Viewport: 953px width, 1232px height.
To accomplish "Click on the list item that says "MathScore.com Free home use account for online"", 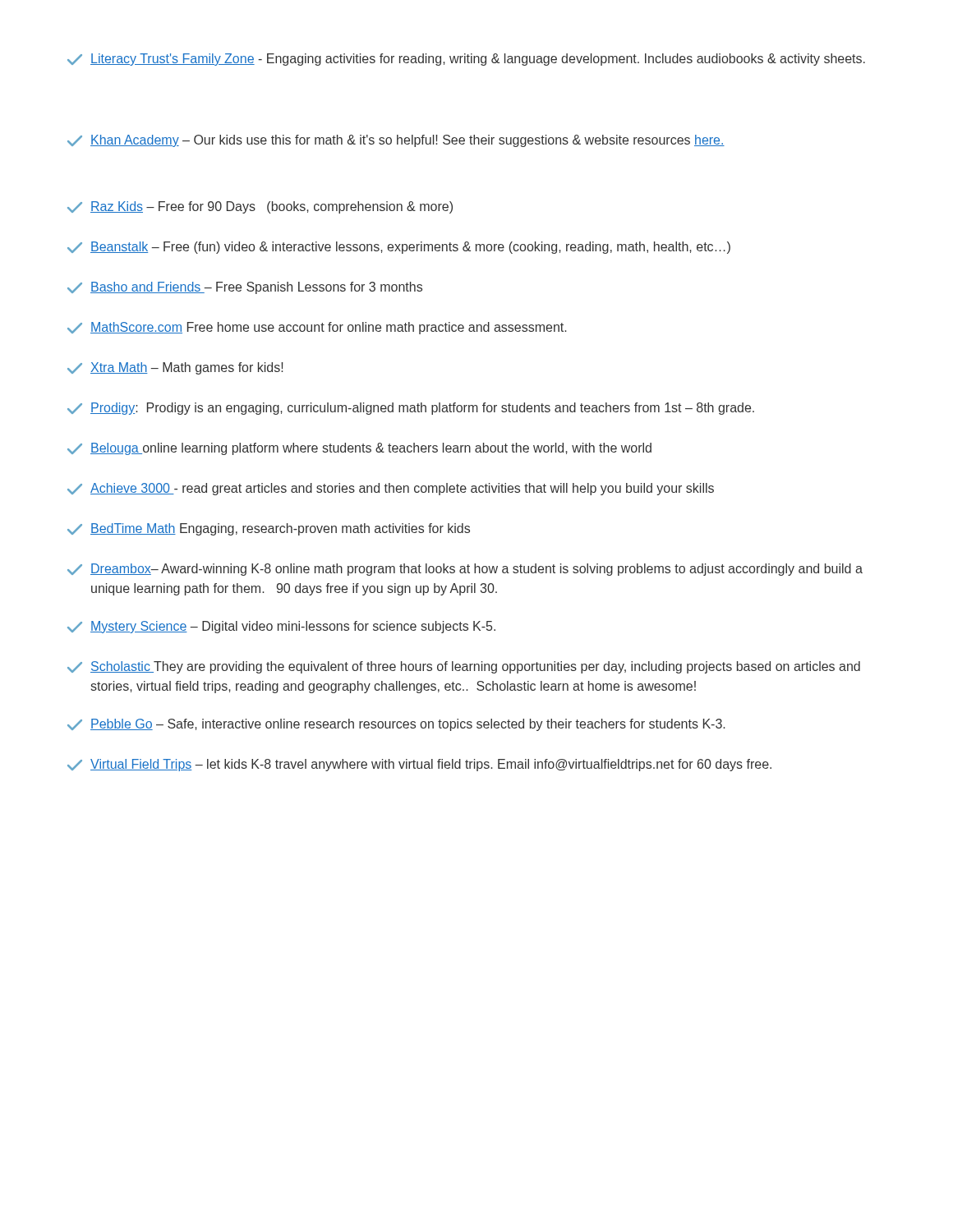I will [x=476, y=329].
